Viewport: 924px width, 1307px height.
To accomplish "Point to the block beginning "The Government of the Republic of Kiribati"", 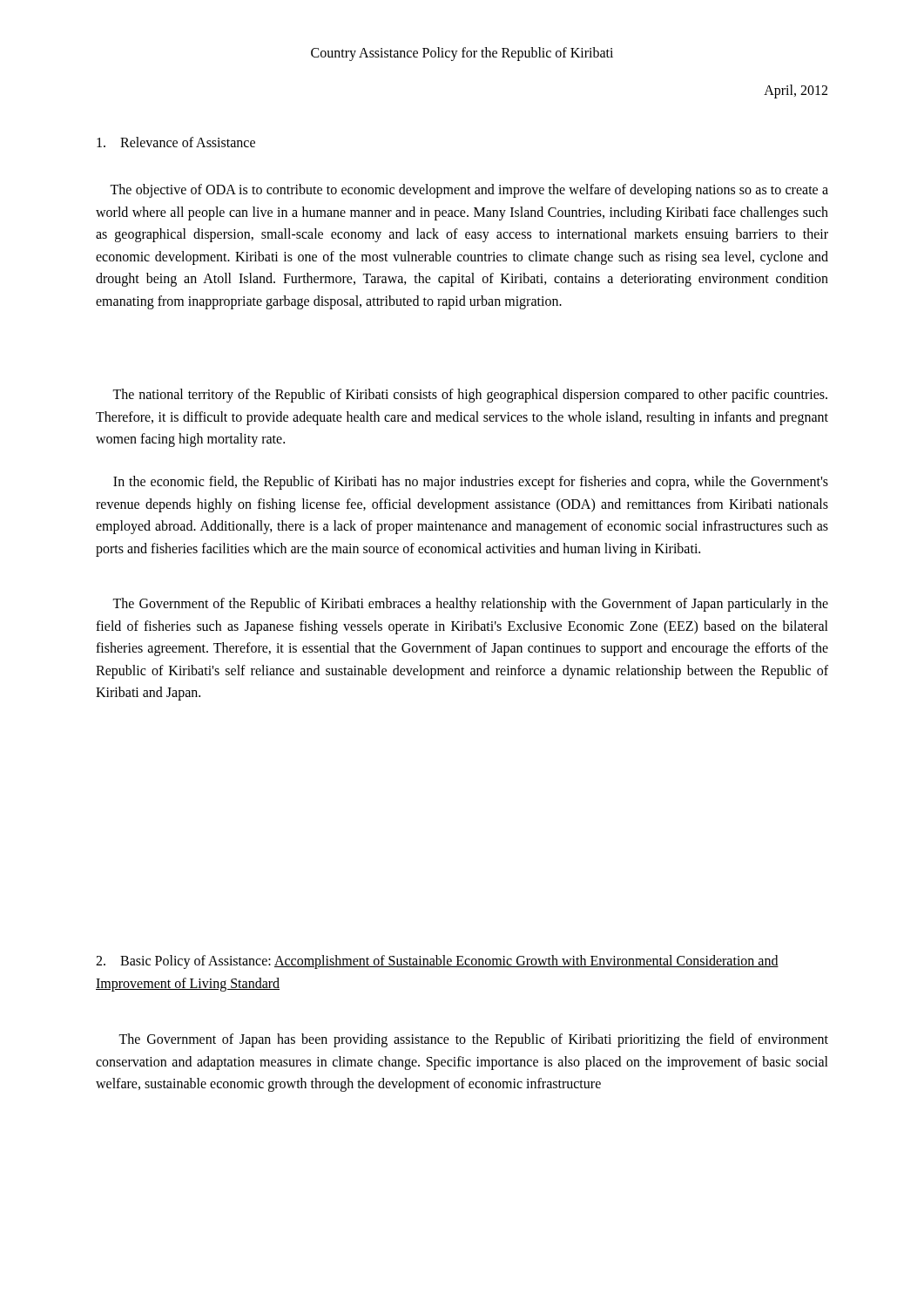I will [x=462, y=648].
